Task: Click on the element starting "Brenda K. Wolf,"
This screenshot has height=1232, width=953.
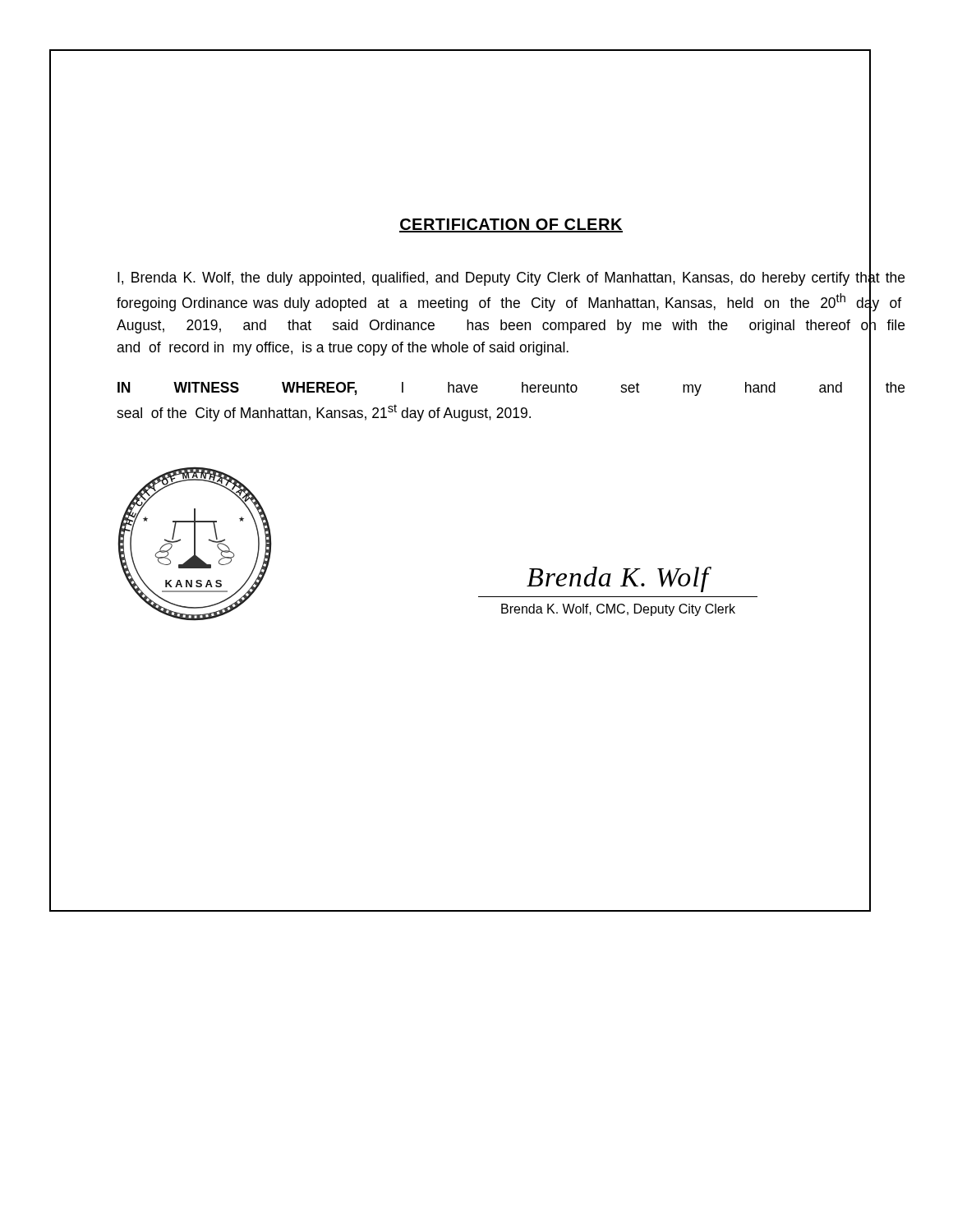Action: [618, 609]
